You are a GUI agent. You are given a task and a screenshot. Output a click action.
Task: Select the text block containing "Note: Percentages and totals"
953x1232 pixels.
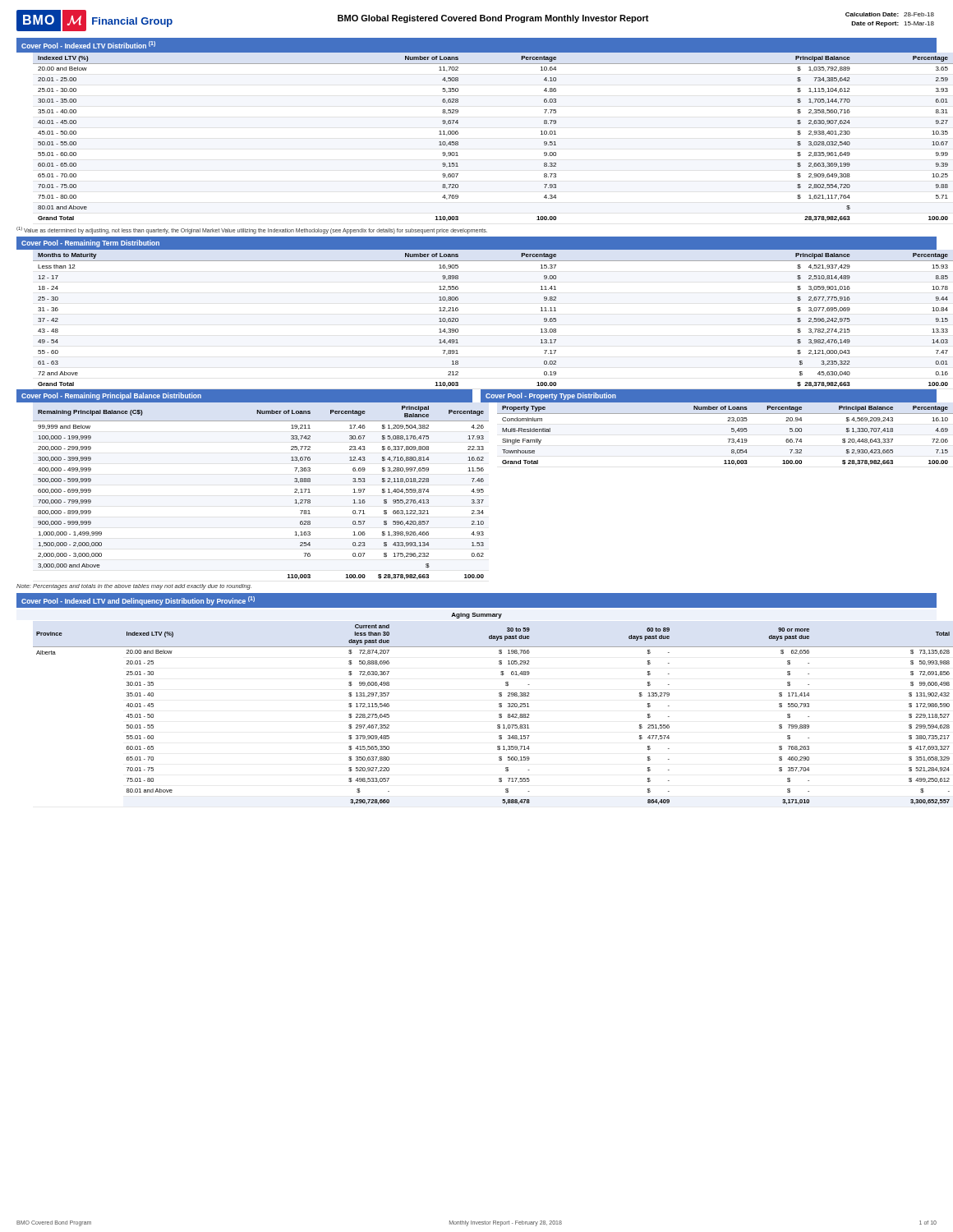click(134, 586)
